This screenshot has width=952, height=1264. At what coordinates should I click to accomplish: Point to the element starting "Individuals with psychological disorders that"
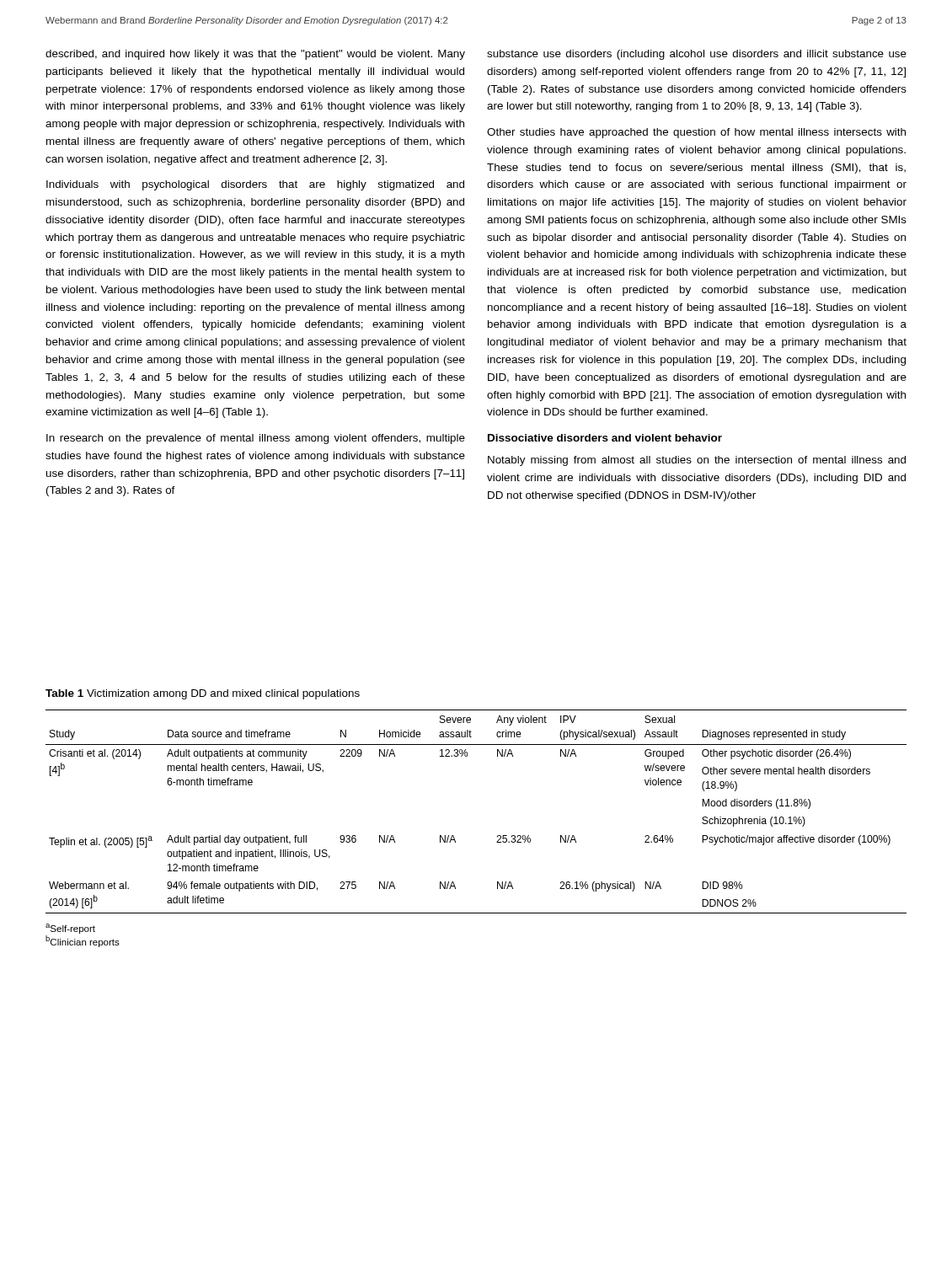255,299
